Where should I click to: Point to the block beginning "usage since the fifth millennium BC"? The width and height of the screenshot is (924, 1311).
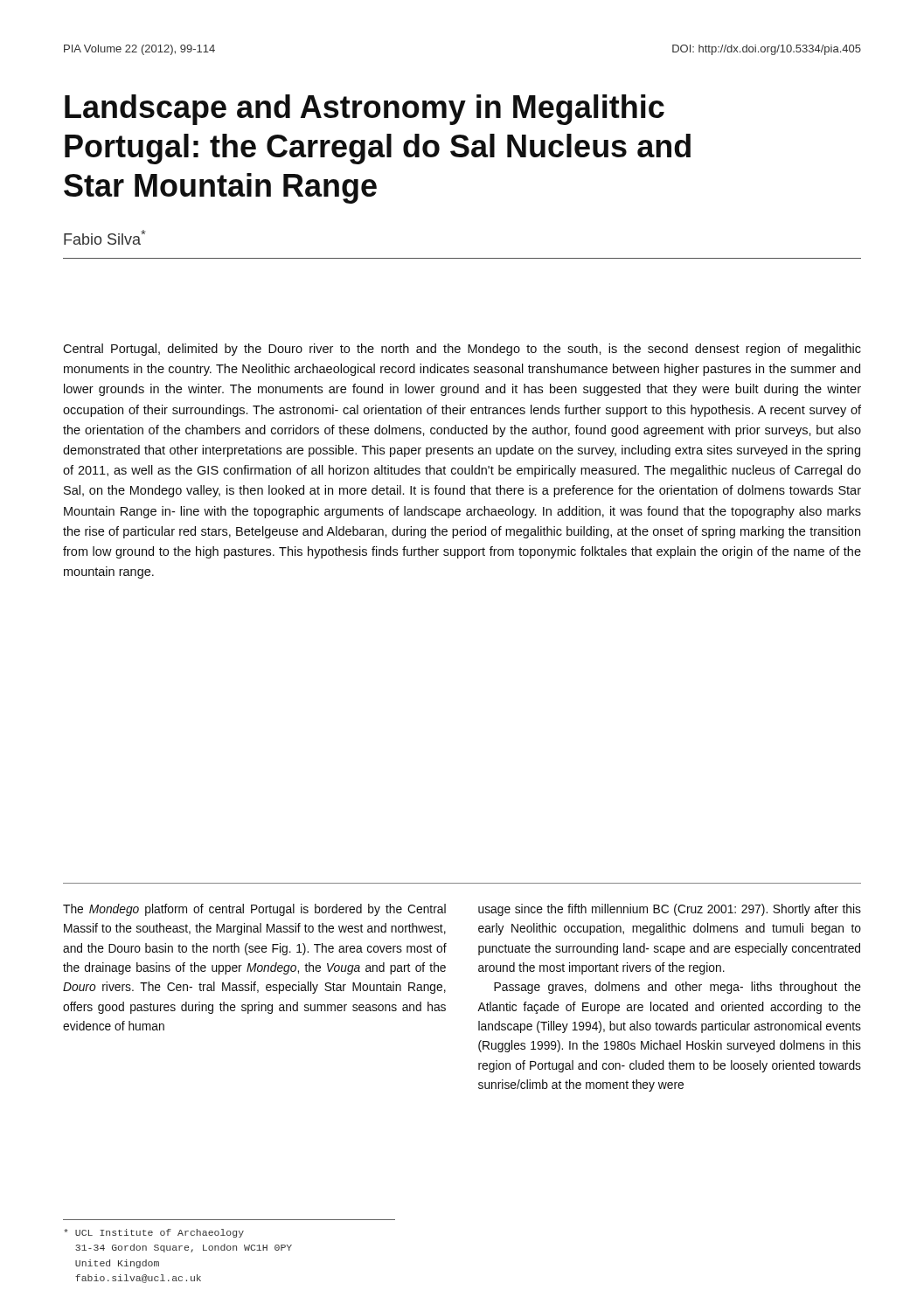click(669, 998)
